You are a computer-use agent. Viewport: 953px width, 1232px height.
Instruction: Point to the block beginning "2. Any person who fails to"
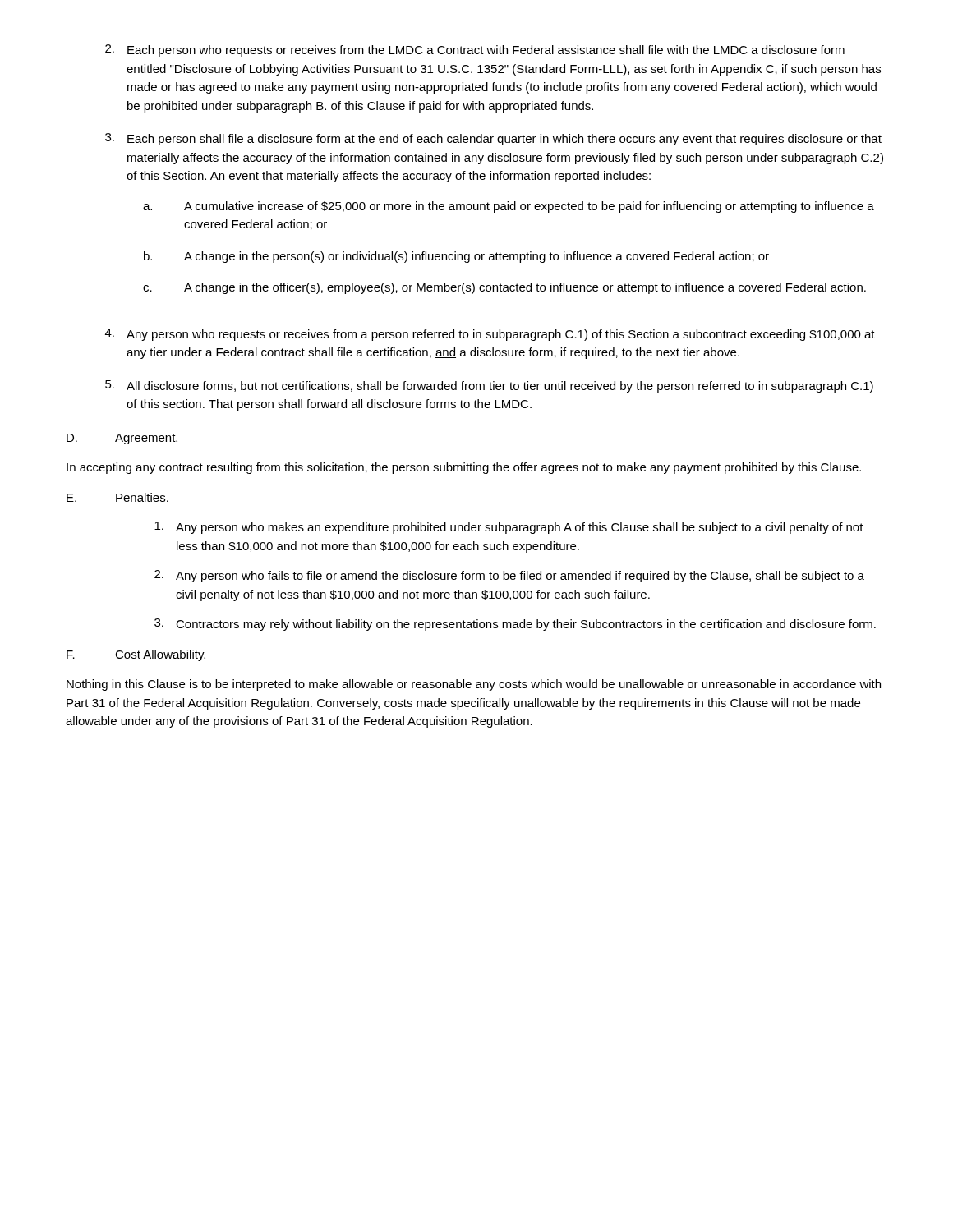[509, 585]
